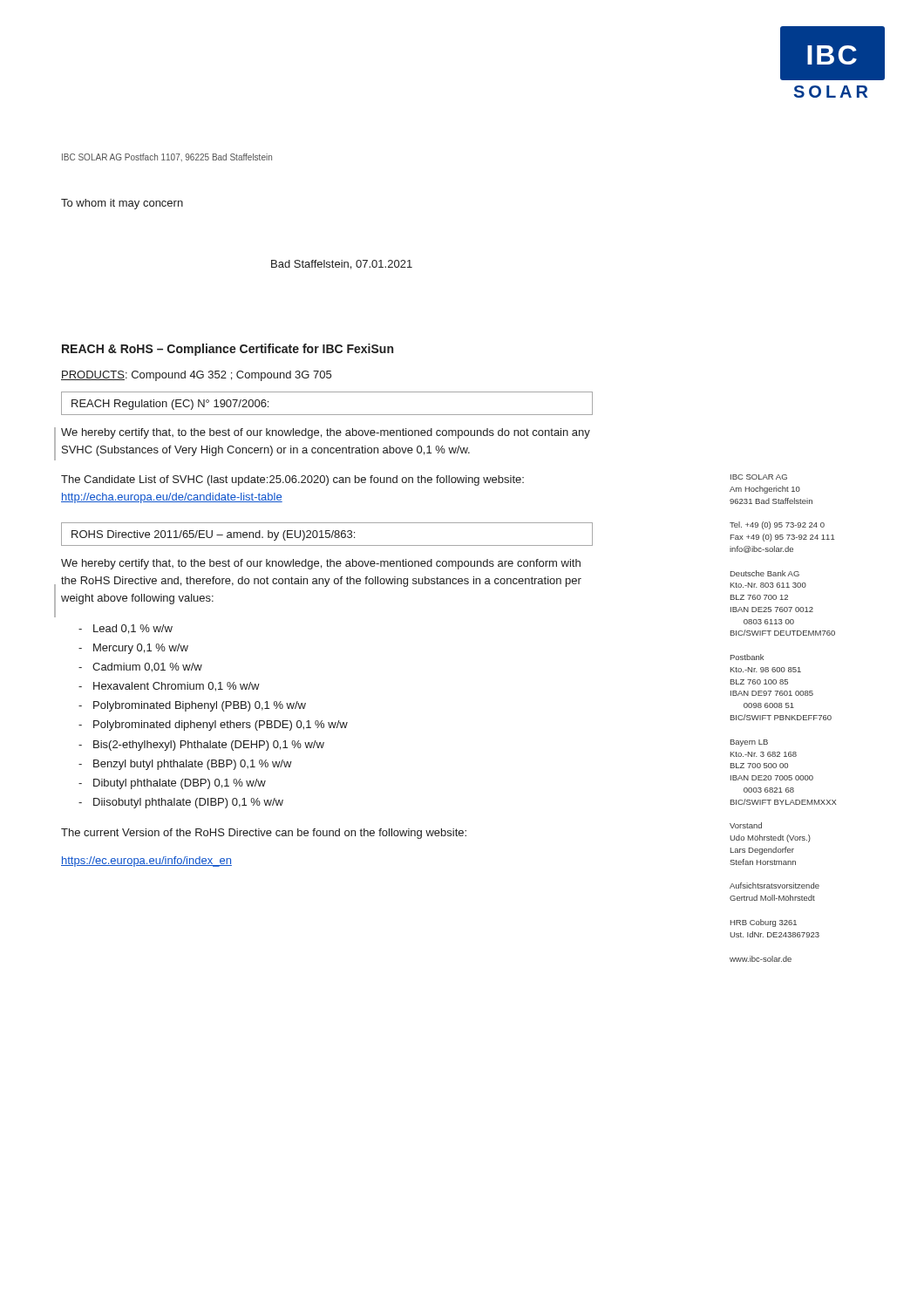Point to the text block starting "To whom it may concern"
924x1308 pixels.
point(122,203)
